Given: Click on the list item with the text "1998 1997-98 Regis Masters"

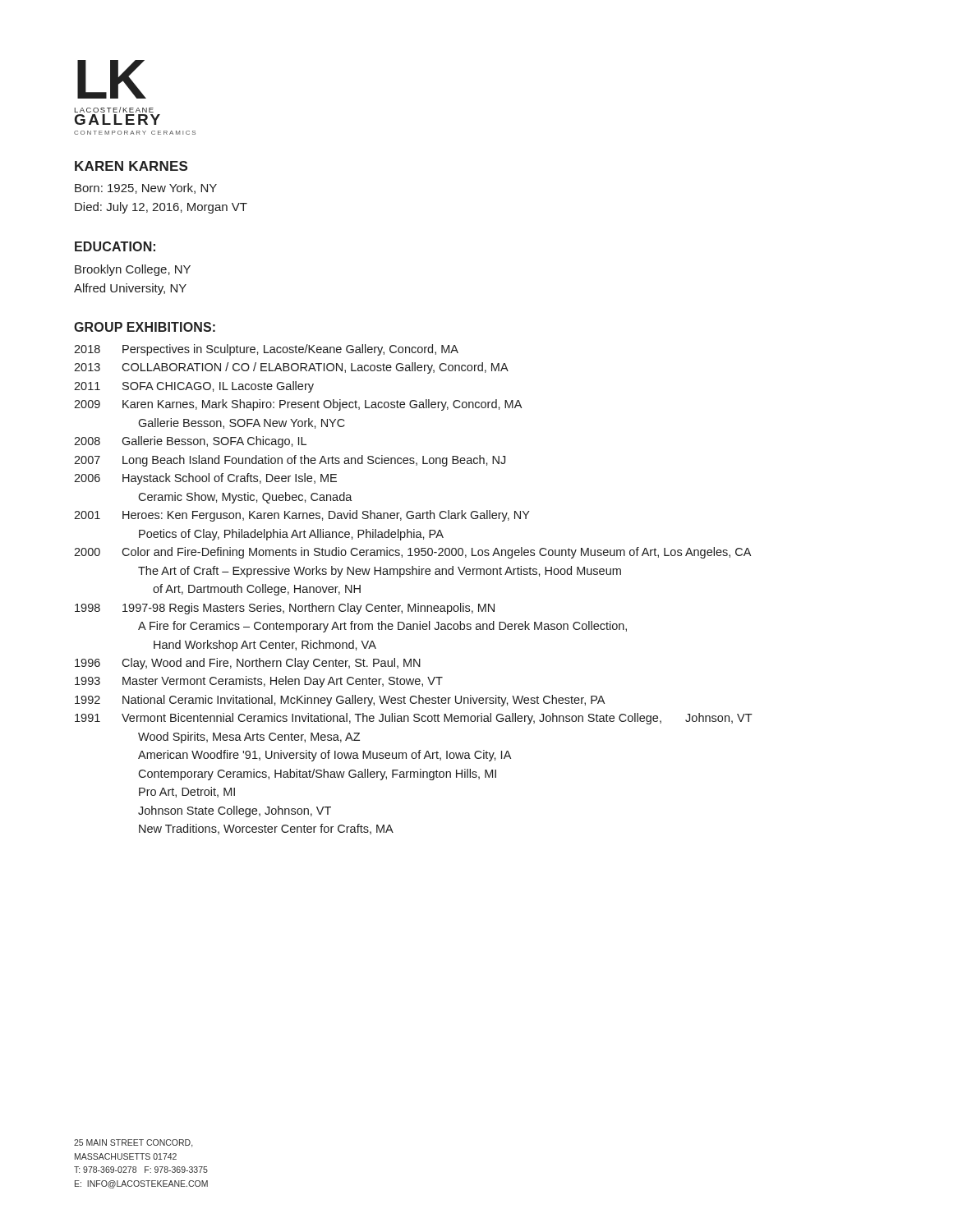Looking at the screenshot, I should [476, 626].
